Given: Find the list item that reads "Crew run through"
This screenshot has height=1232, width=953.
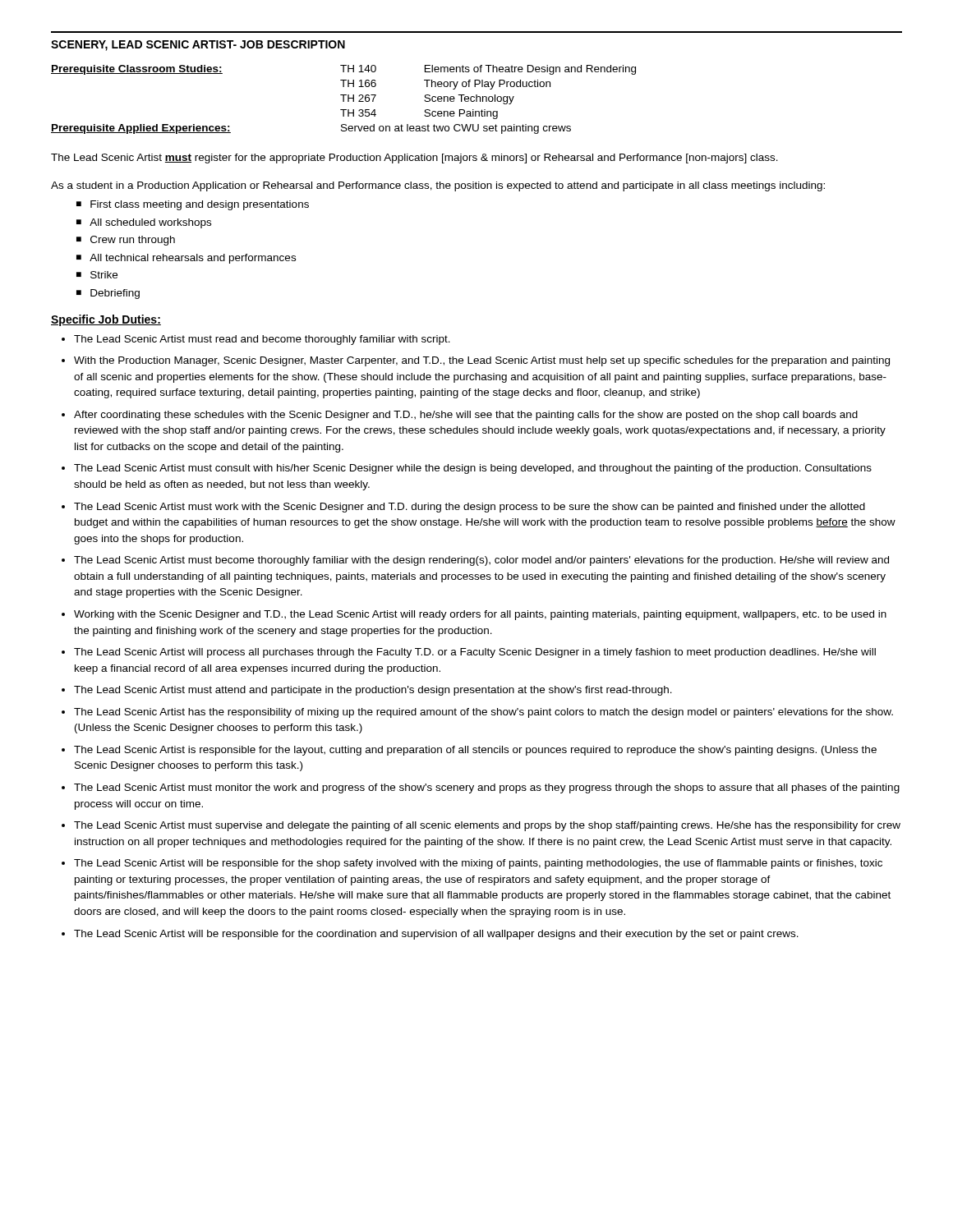Looking at the screenshot, I should pos(133,240).
